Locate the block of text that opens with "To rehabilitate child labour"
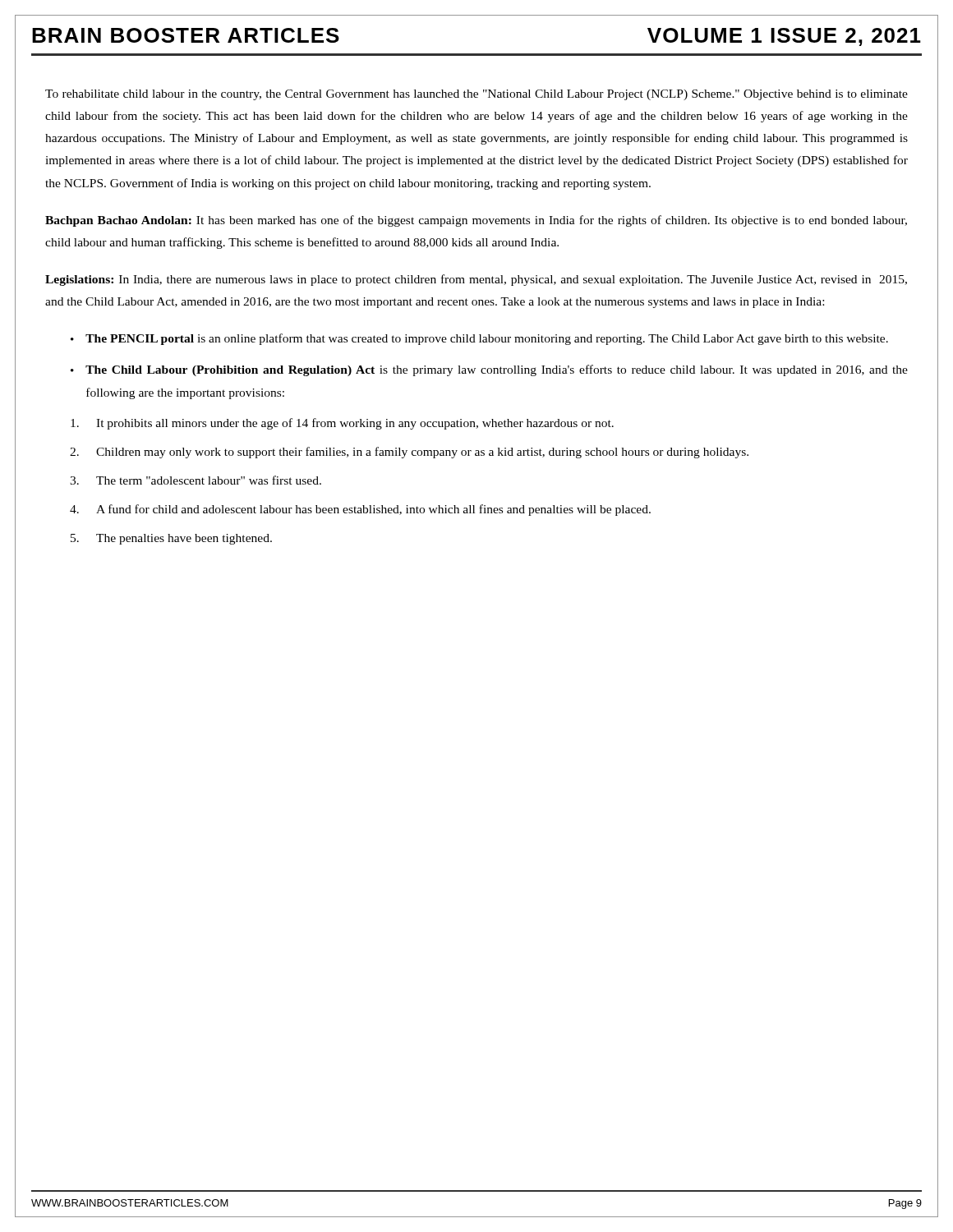953x1232 pixels. pos(476,138)
